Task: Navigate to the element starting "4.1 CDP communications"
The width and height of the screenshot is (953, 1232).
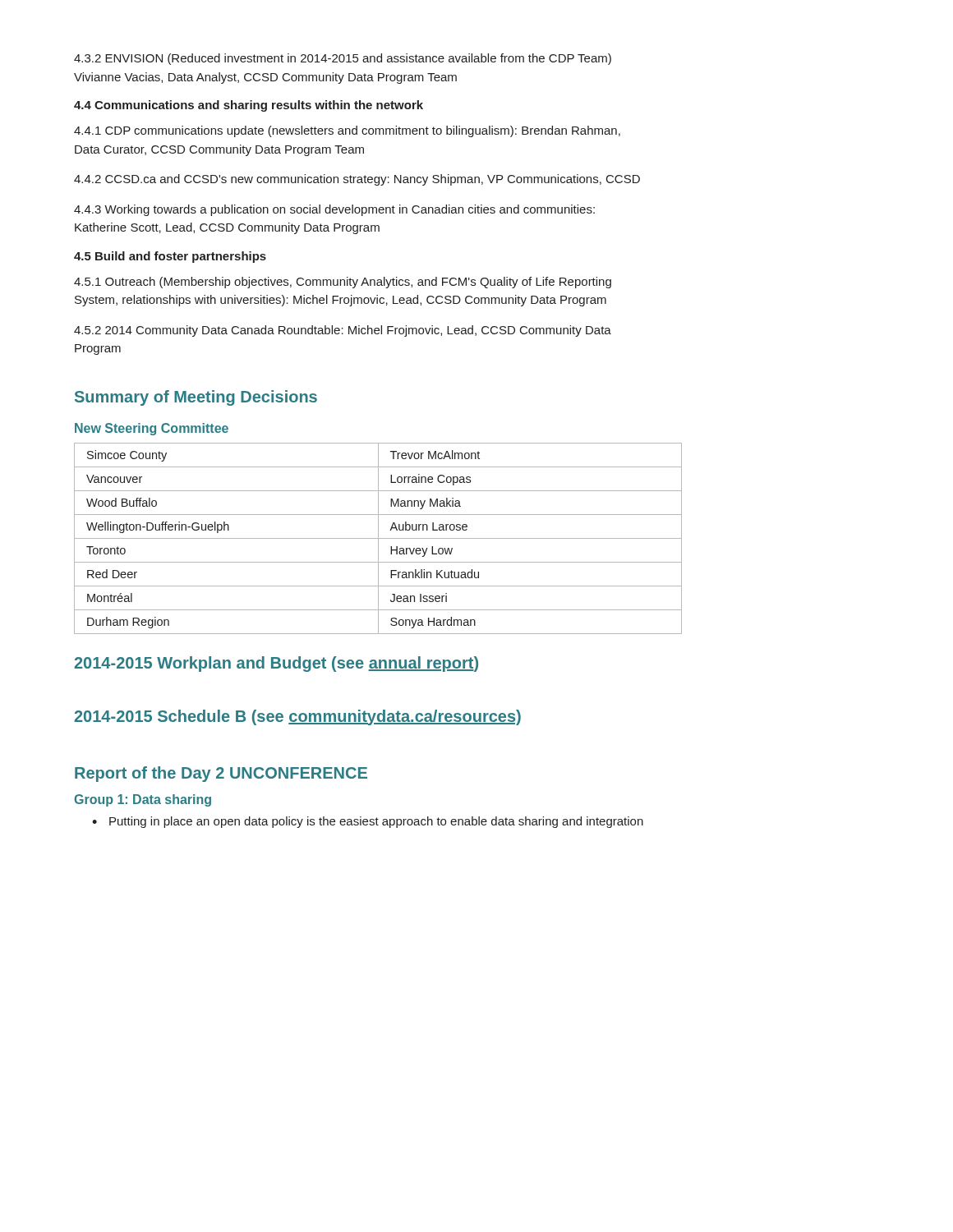Action: [347, 139]
